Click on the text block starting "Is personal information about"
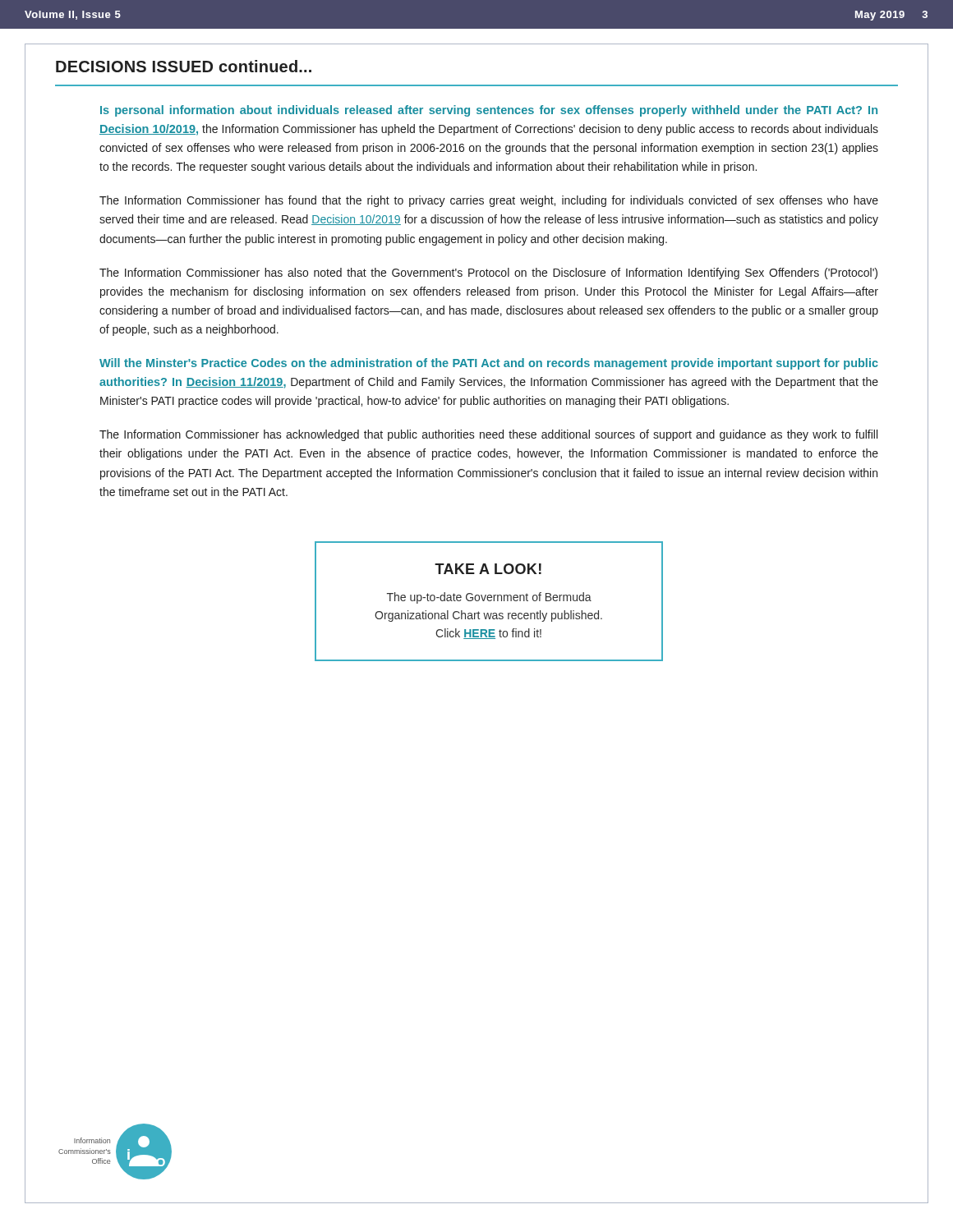Viewport: 953px width, 1232px height. coord(489,139)
